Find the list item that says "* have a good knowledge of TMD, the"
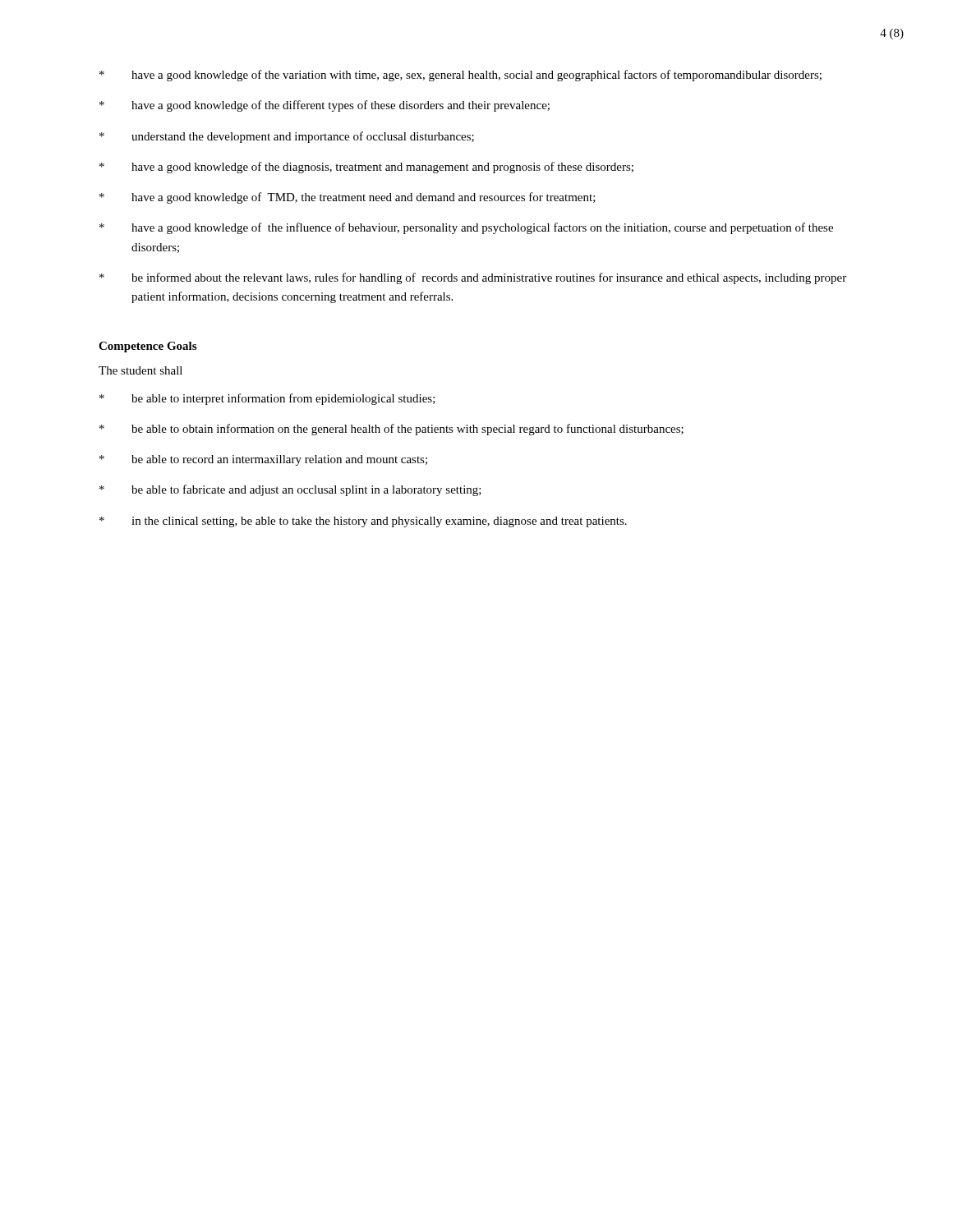Image resolution: width=953 pixels, height=1232 pixels. (485, 198)
